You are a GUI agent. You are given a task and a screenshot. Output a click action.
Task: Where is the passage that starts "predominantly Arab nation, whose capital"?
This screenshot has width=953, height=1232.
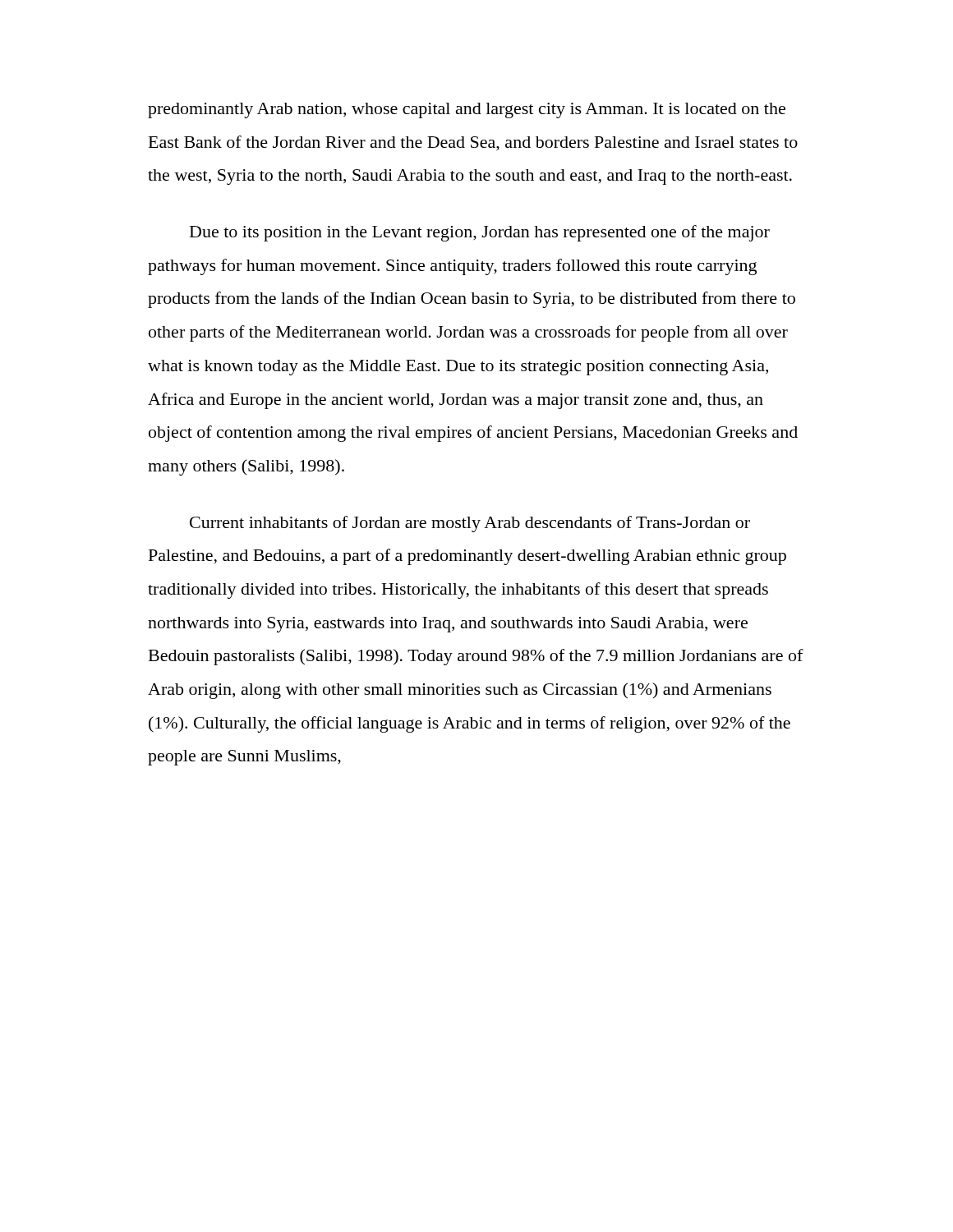pos(476,142)
